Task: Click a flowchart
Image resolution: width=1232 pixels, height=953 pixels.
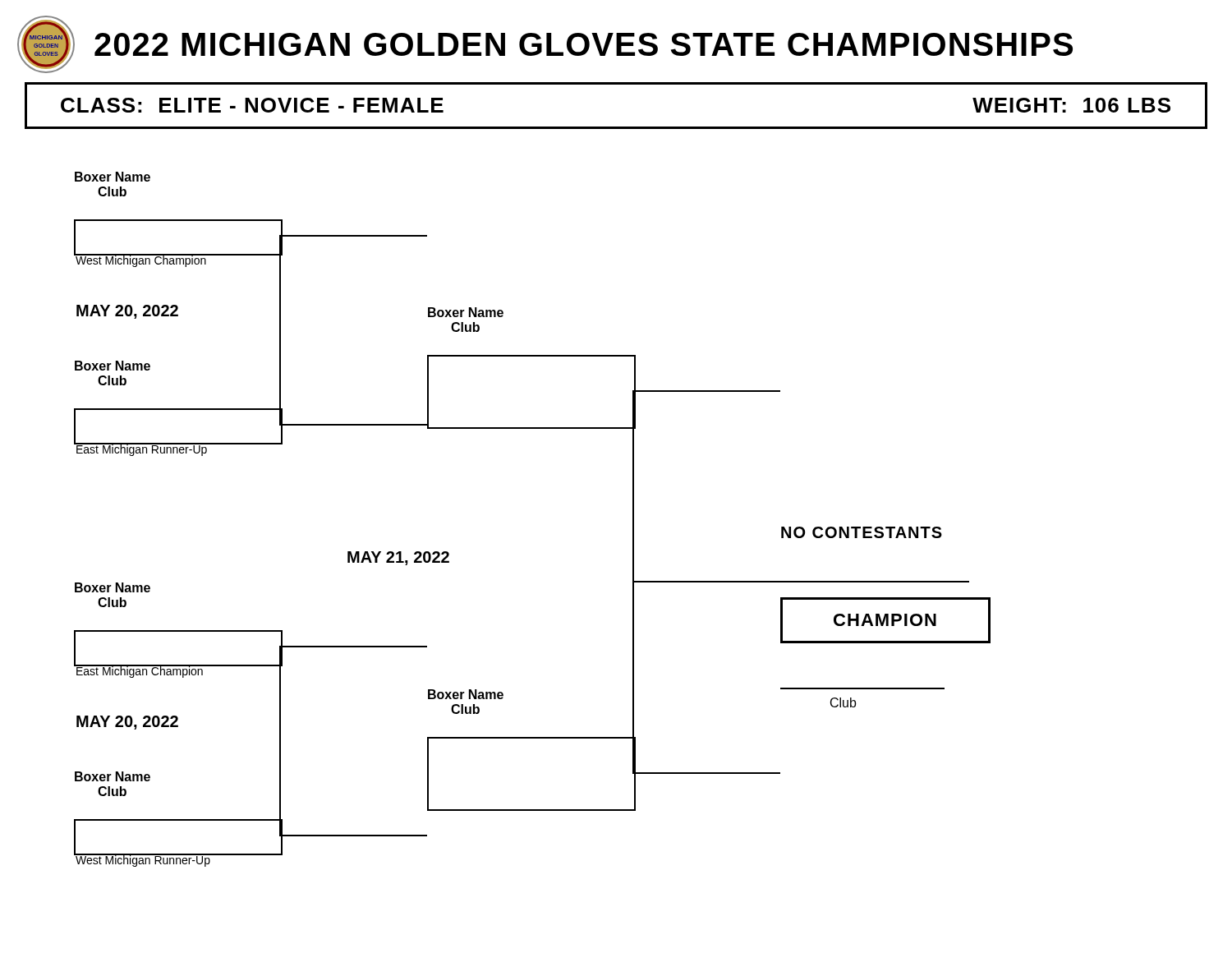Action: pyautogui.click(x=616, y=536)
